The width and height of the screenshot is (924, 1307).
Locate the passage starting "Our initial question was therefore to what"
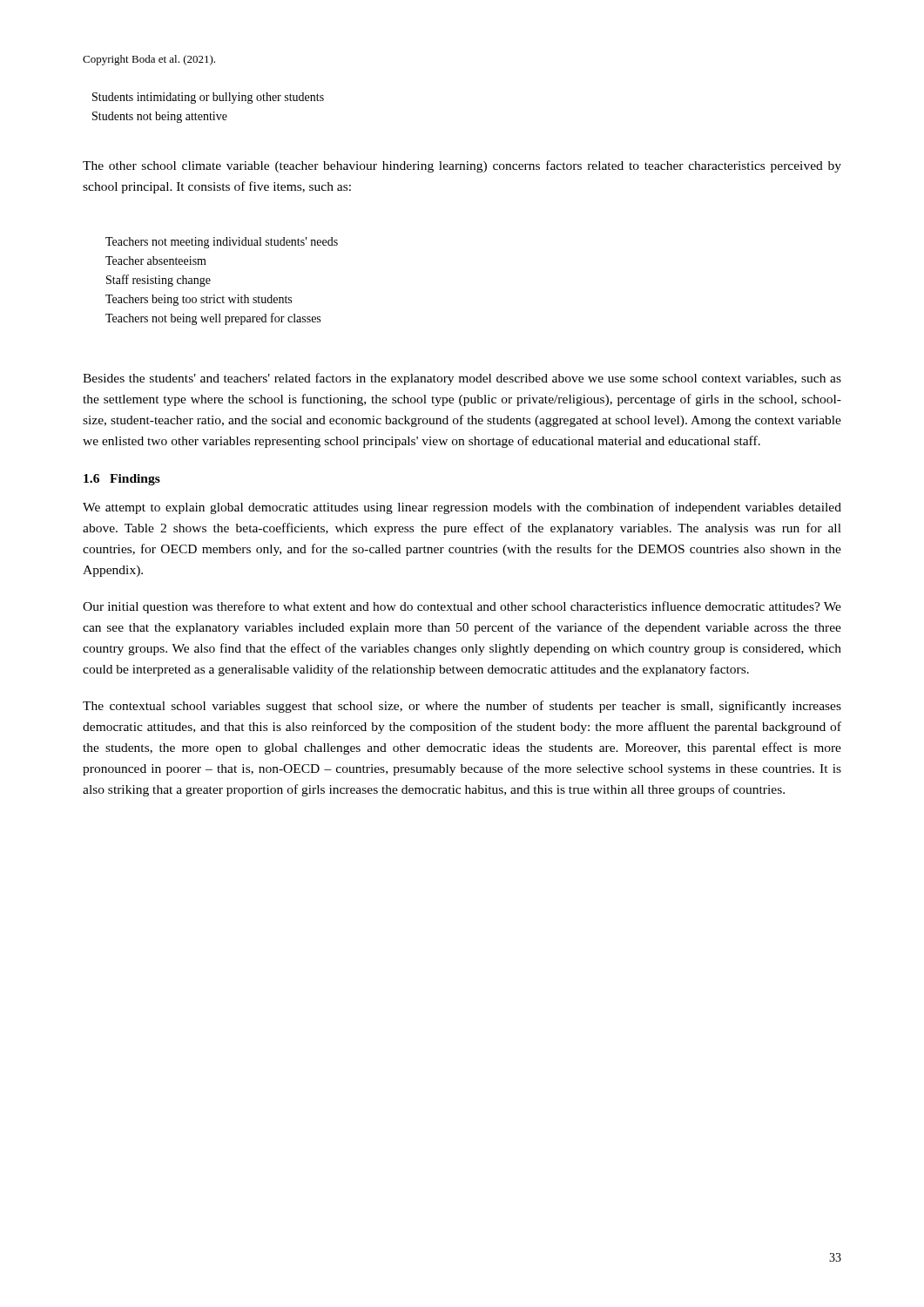point(462,638)
